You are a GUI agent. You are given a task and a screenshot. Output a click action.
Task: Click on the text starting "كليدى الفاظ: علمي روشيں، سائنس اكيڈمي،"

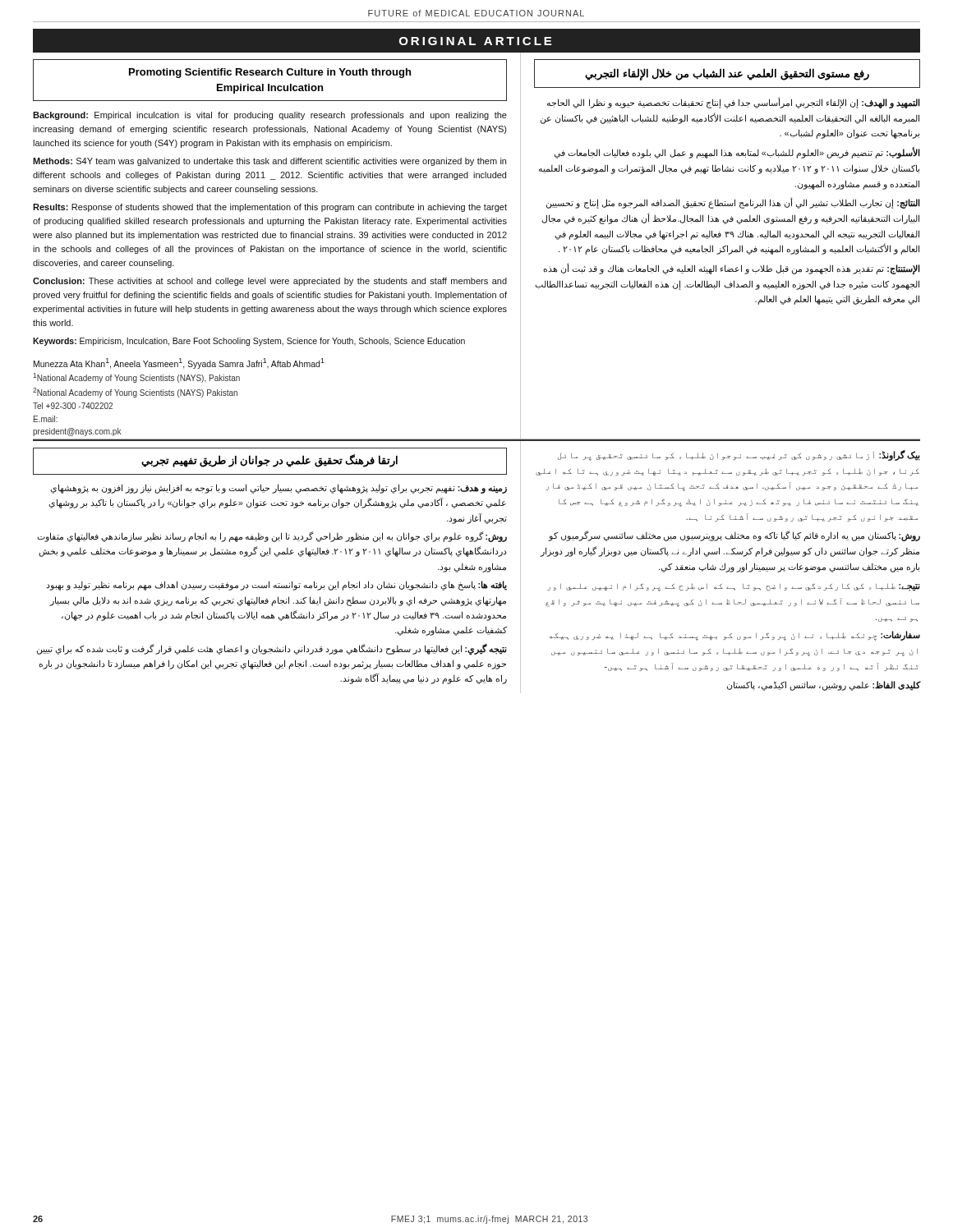pyautogui.click(x=823, y=685)
